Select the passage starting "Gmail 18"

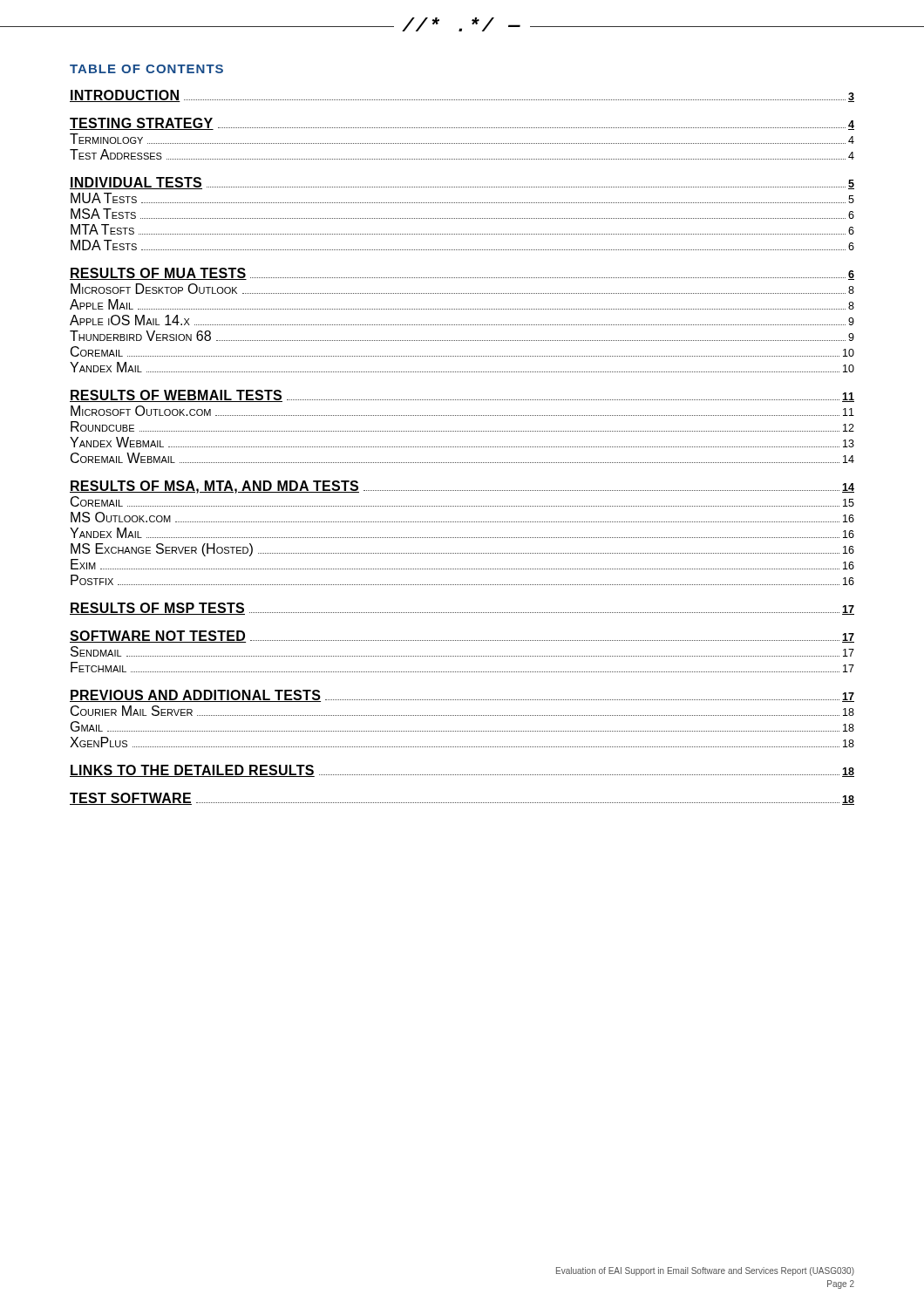point(462,727)
